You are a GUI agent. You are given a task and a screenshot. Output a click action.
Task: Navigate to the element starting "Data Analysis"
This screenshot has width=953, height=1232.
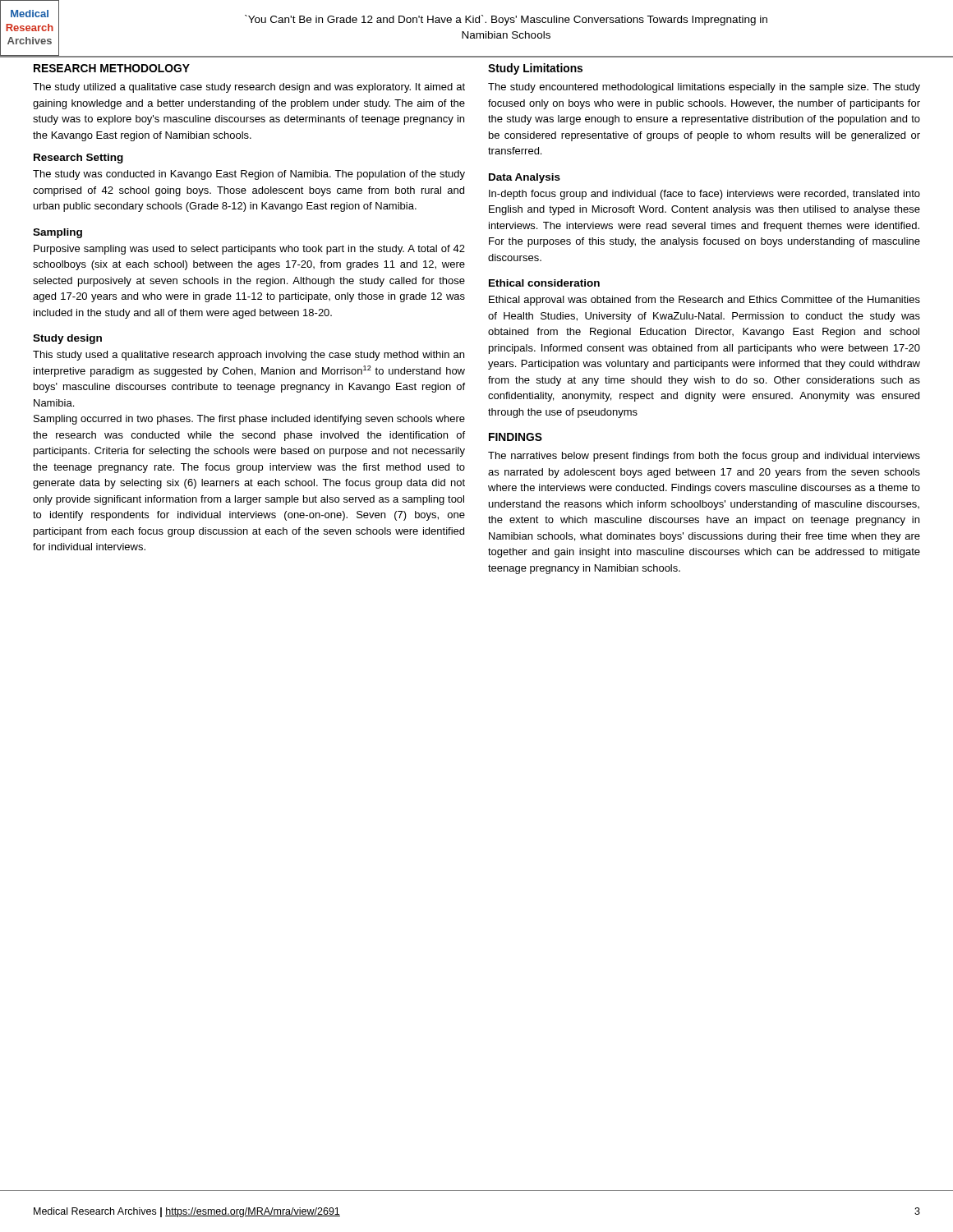[524, 177]
